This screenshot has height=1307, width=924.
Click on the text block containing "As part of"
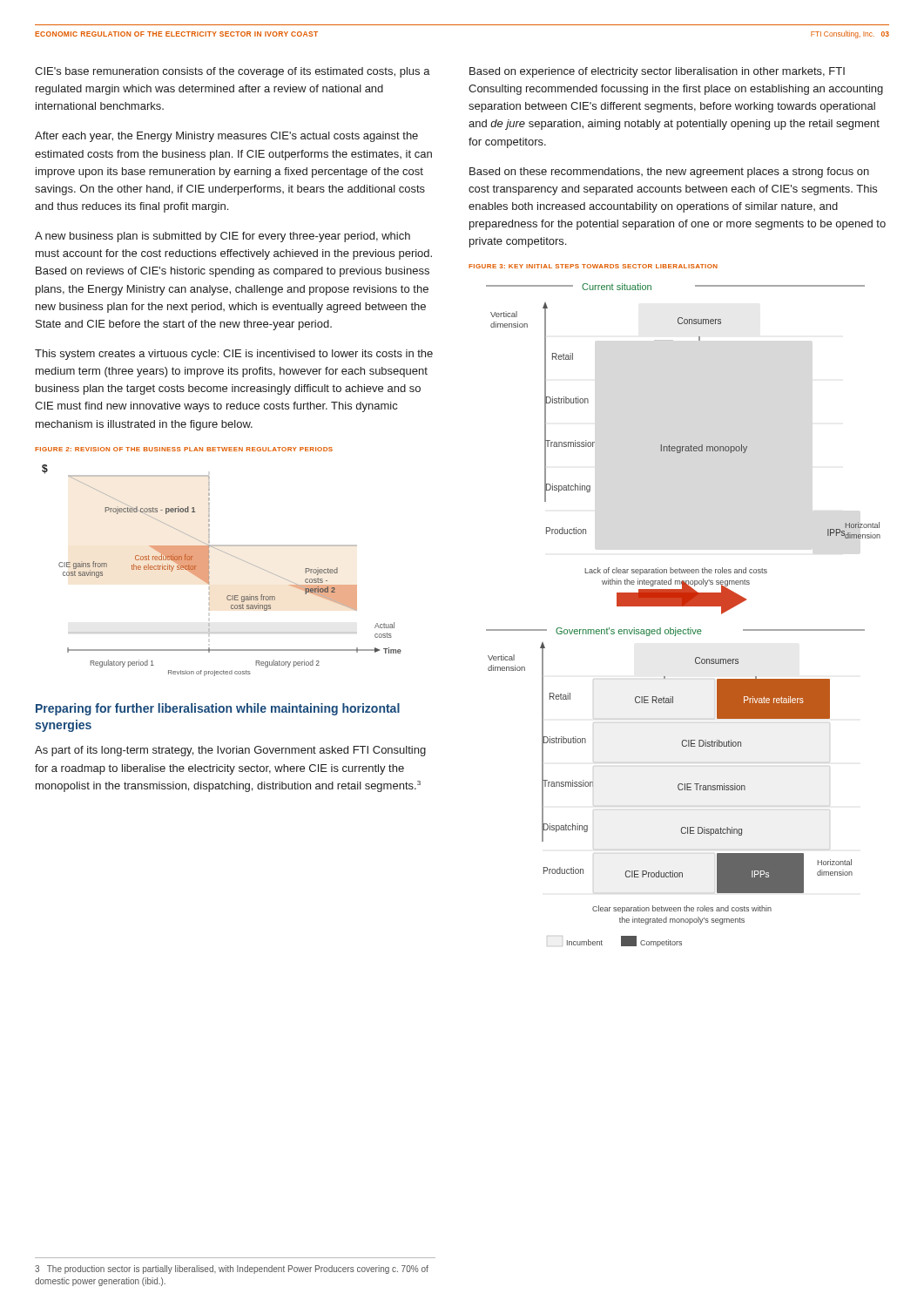coord(230,768)
